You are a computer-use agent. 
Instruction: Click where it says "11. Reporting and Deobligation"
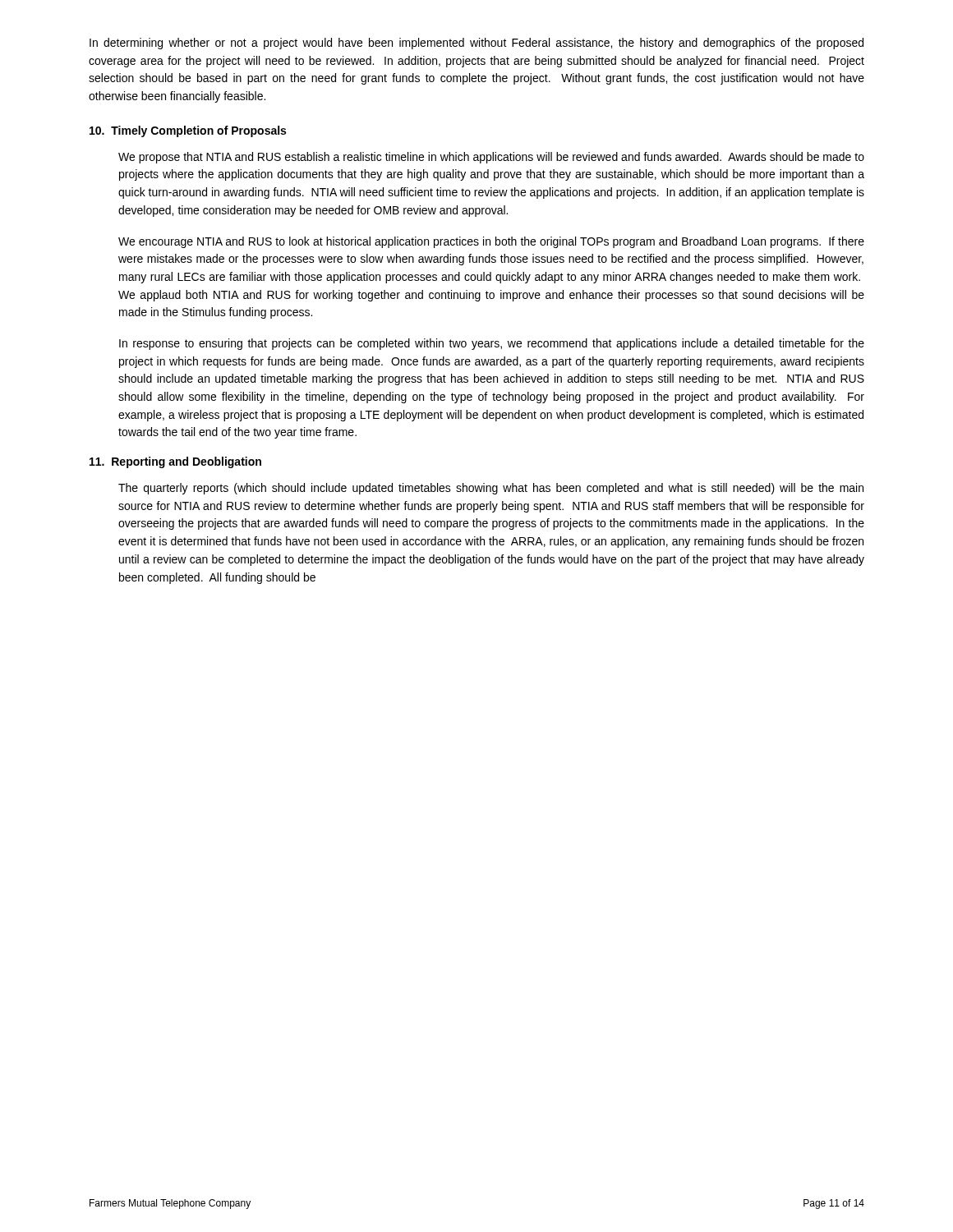175,462
